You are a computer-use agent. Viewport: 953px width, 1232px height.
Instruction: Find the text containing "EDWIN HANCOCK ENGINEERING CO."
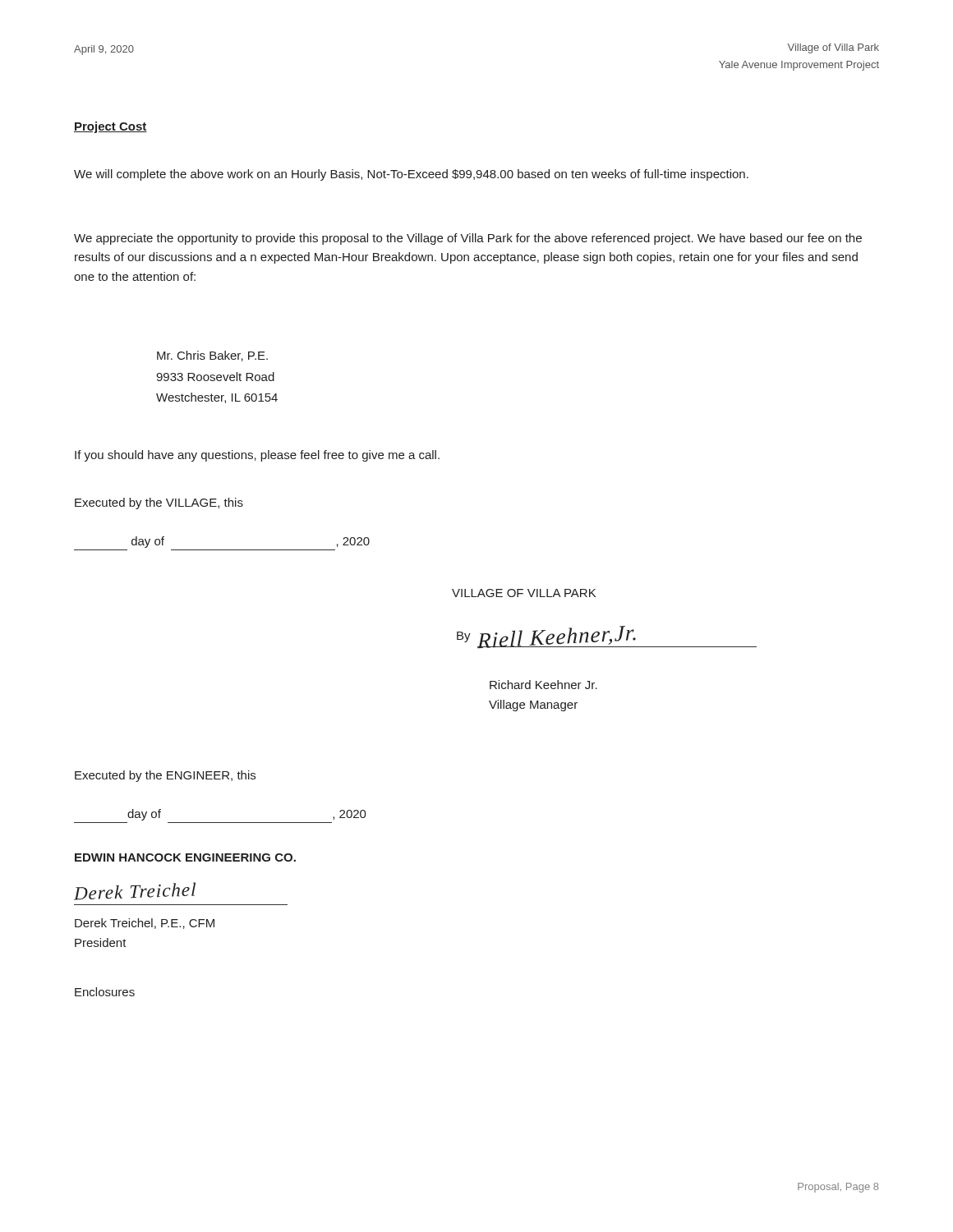click(x=185, y=857)
